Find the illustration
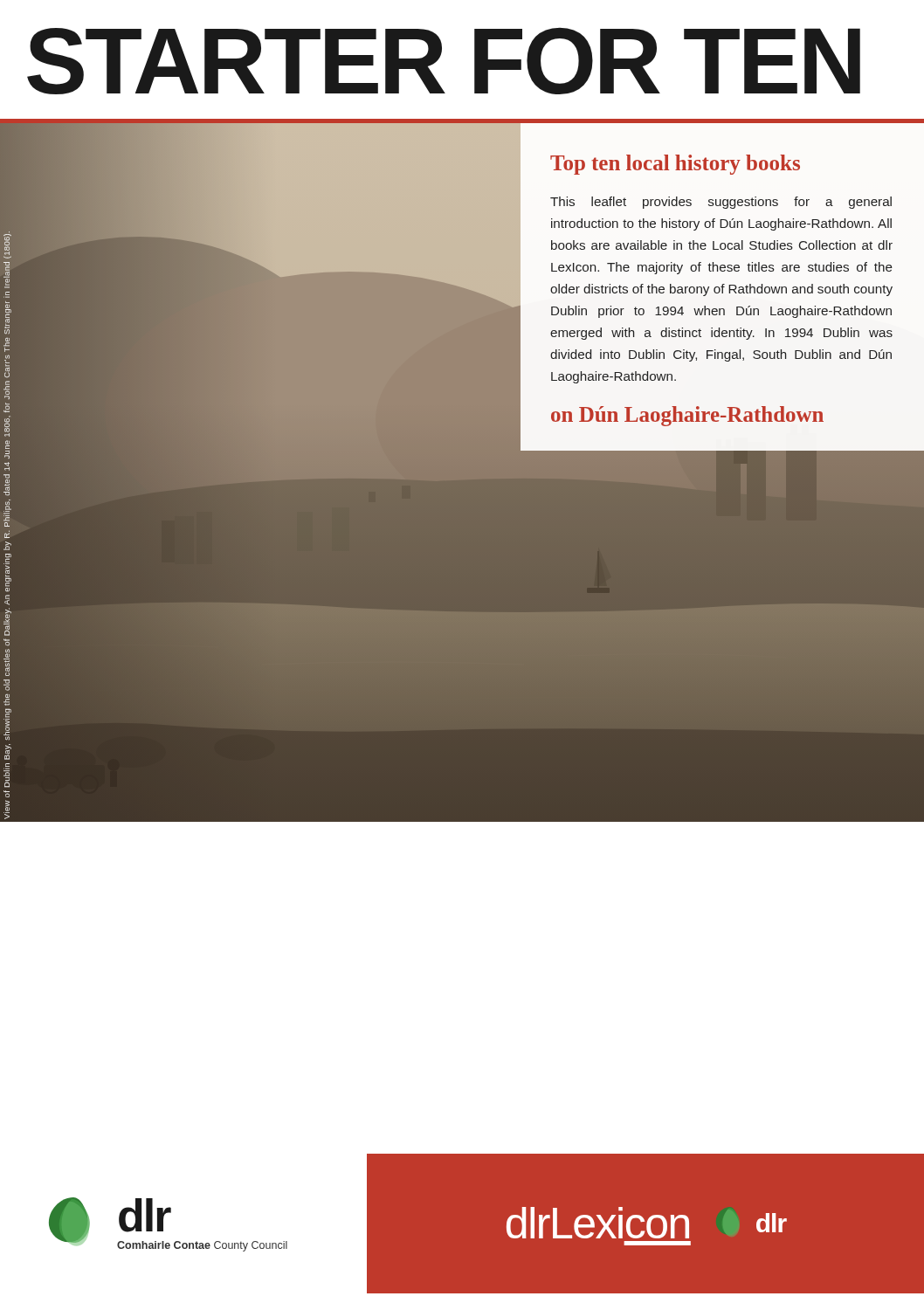The width and height of the screenshot is (924, 1310). (462, 472)
